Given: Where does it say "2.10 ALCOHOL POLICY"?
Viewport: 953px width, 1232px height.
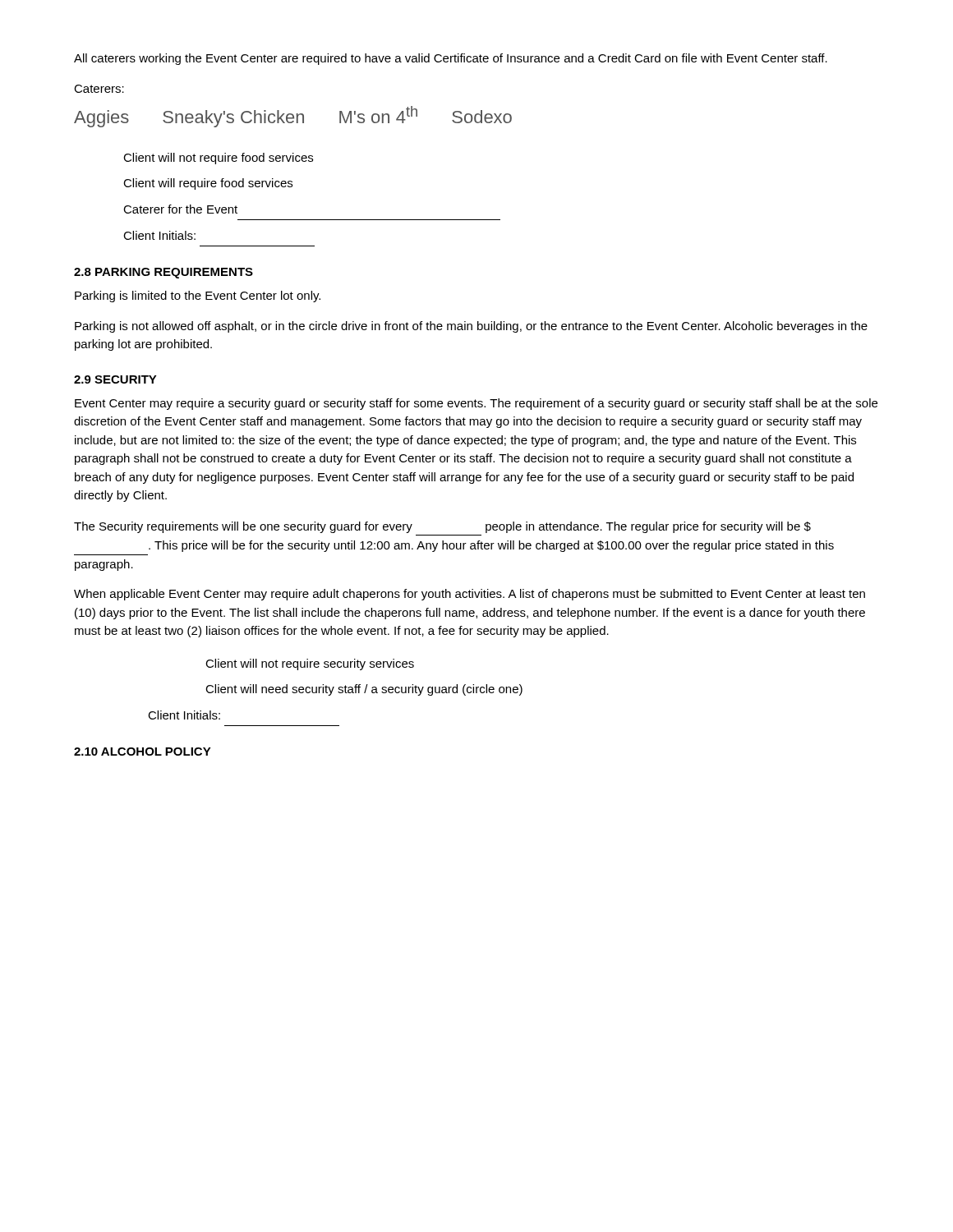Looking at the screenshot, I should [x=142, y=751].
